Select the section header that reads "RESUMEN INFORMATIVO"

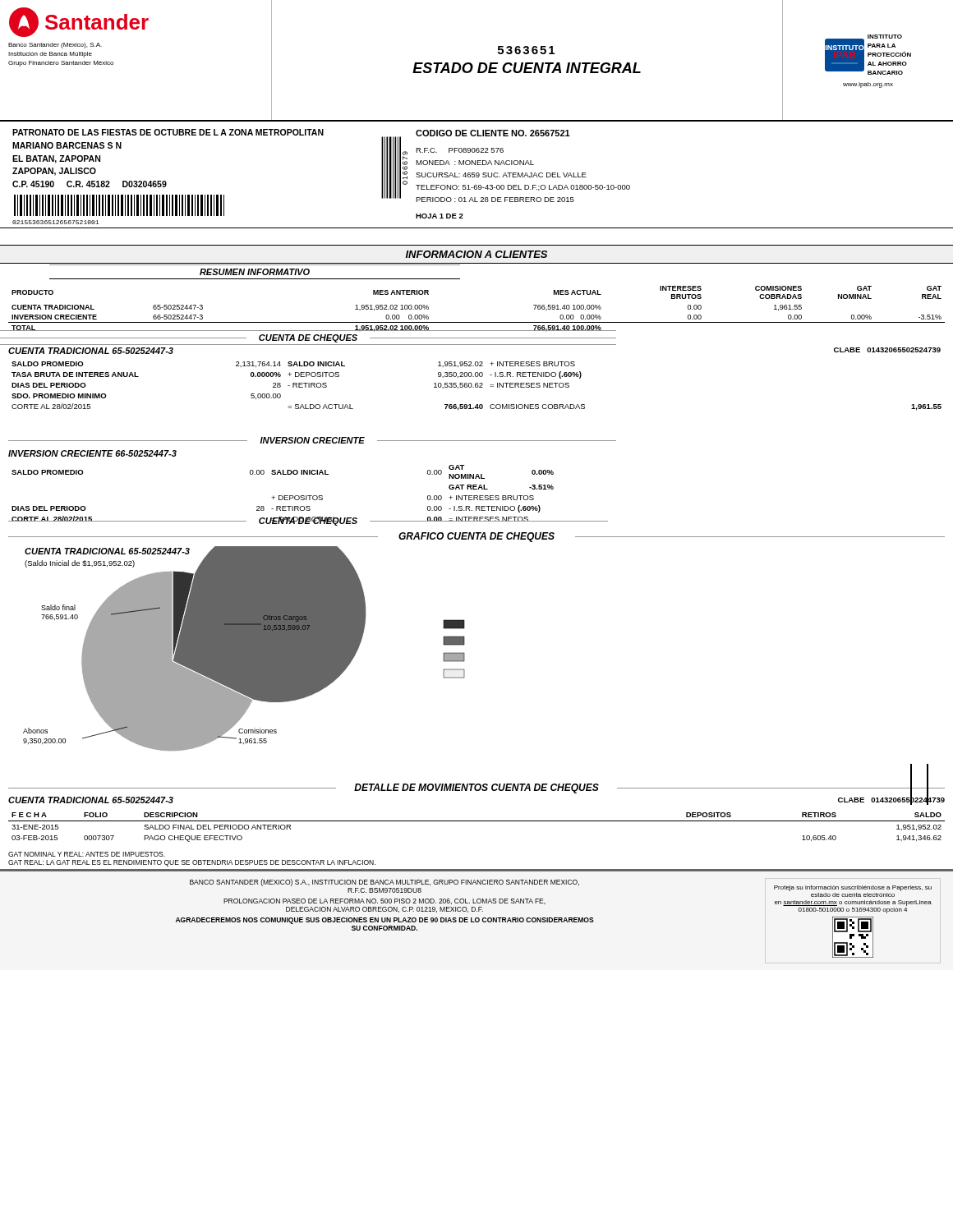click(255, 272)
